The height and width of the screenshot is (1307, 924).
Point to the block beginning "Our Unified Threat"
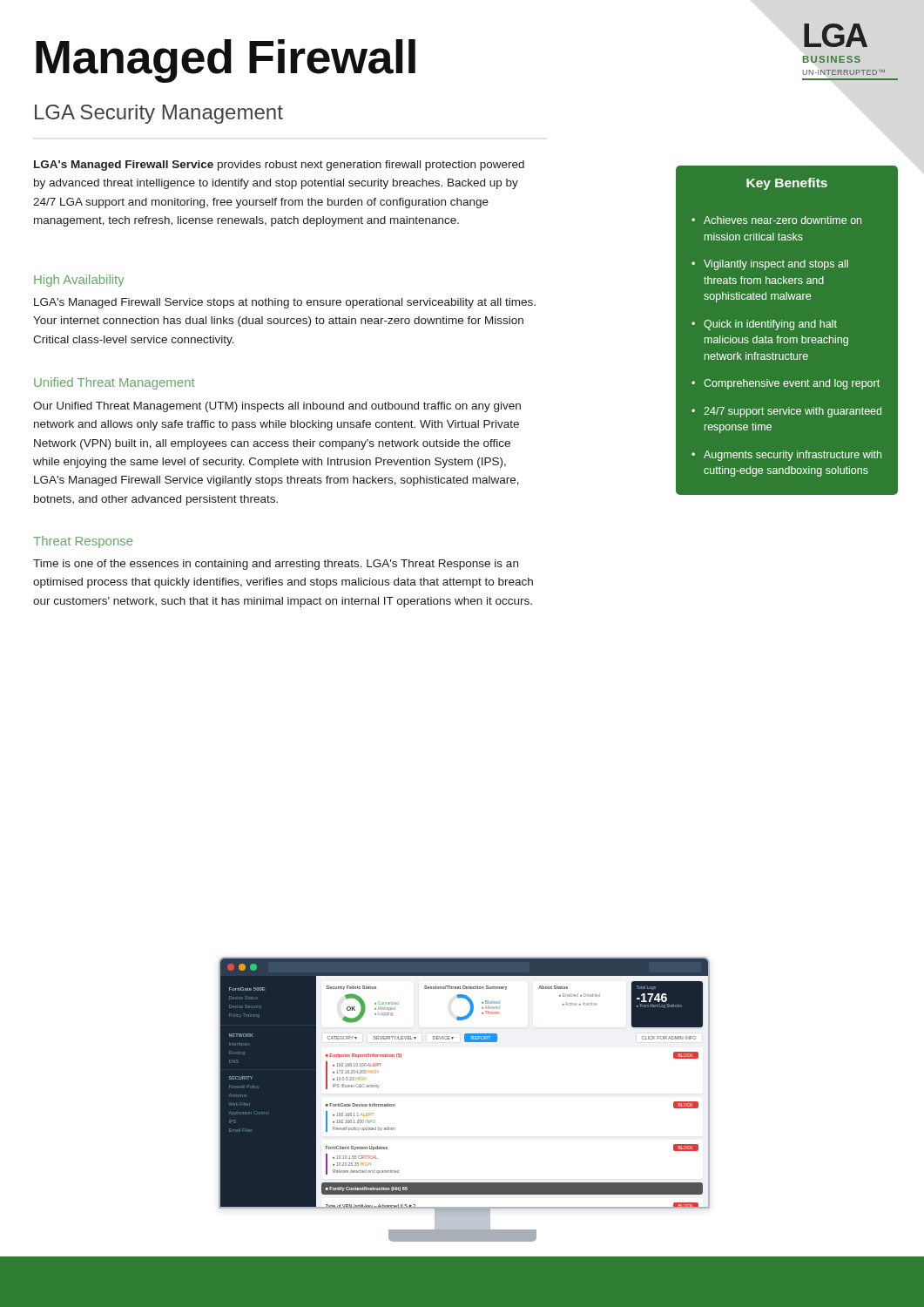pos(286,452)
